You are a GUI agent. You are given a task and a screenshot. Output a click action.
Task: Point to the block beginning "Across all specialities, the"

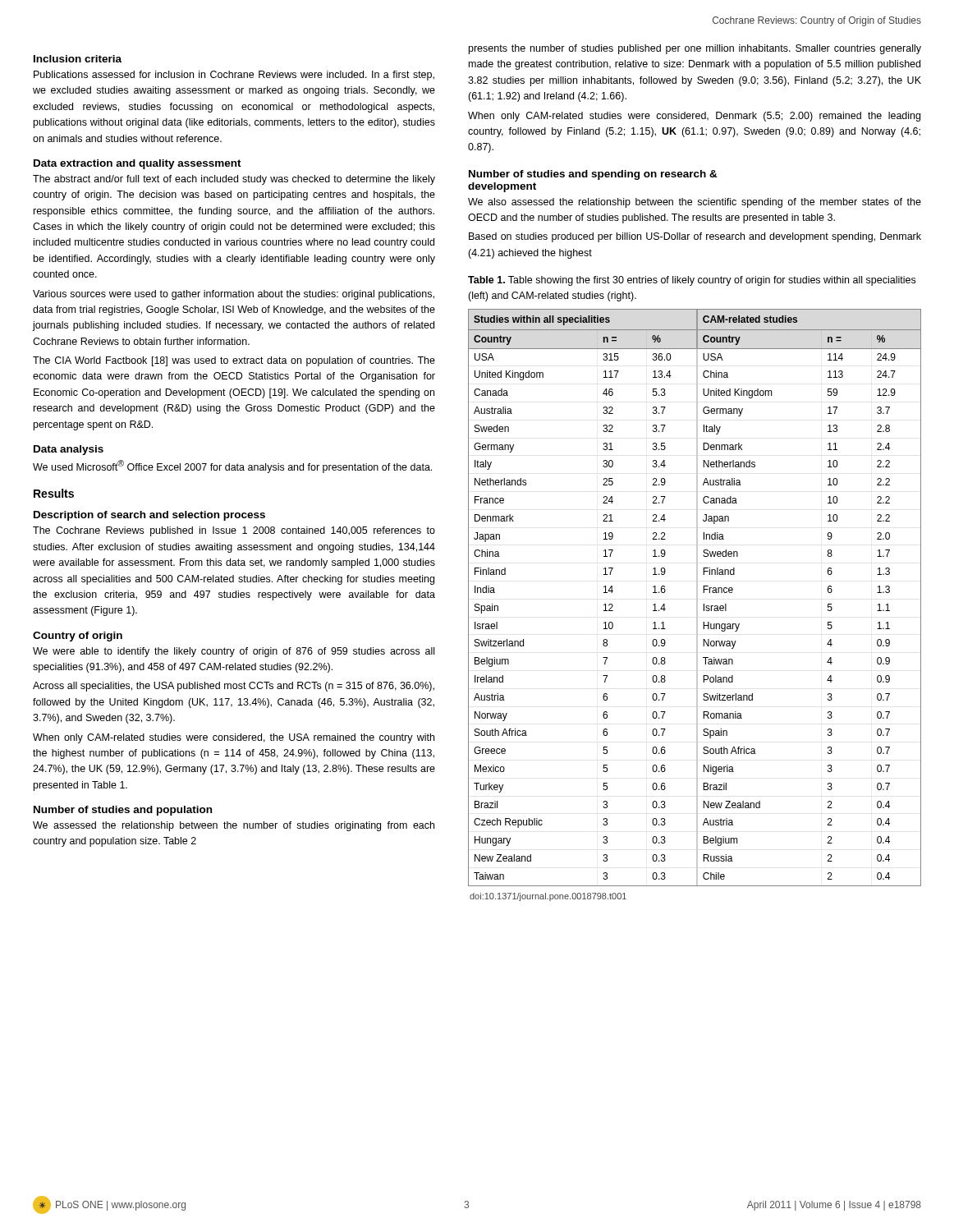[x=234, y=702]
